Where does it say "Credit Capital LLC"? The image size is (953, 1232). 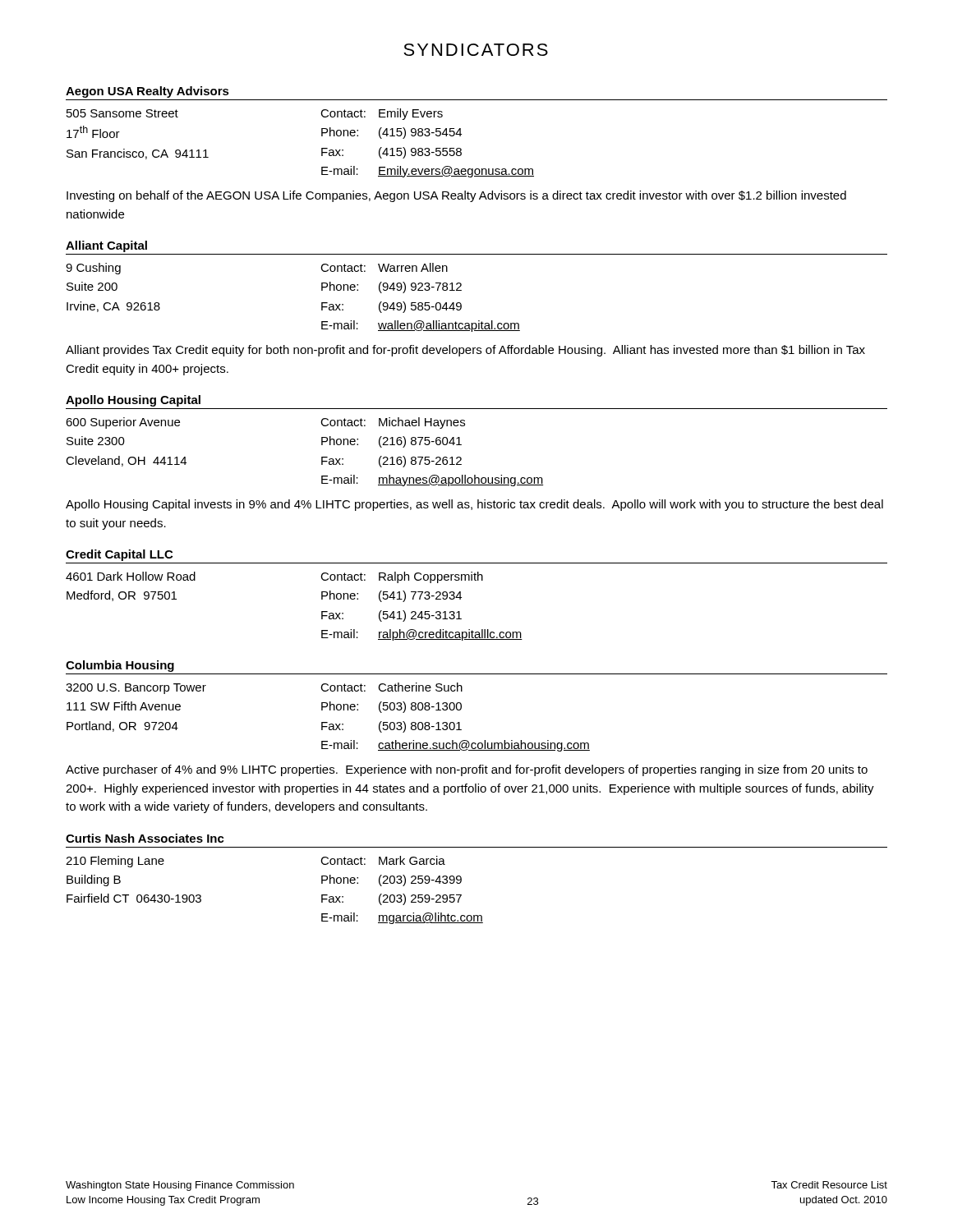point(120,554)
